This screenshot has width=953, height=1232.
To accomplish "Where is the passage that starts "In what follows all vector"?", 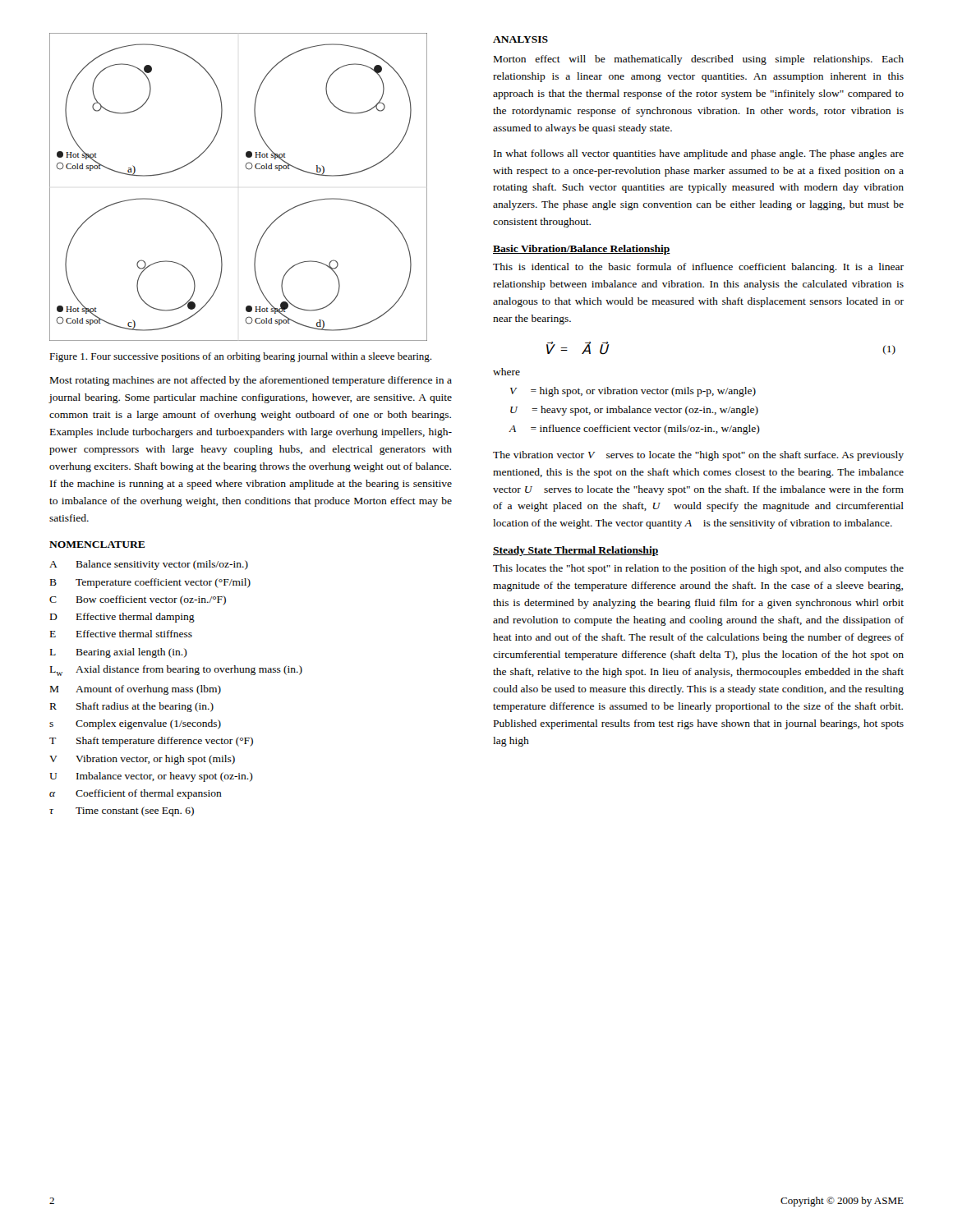I will [x=698, y=187].
